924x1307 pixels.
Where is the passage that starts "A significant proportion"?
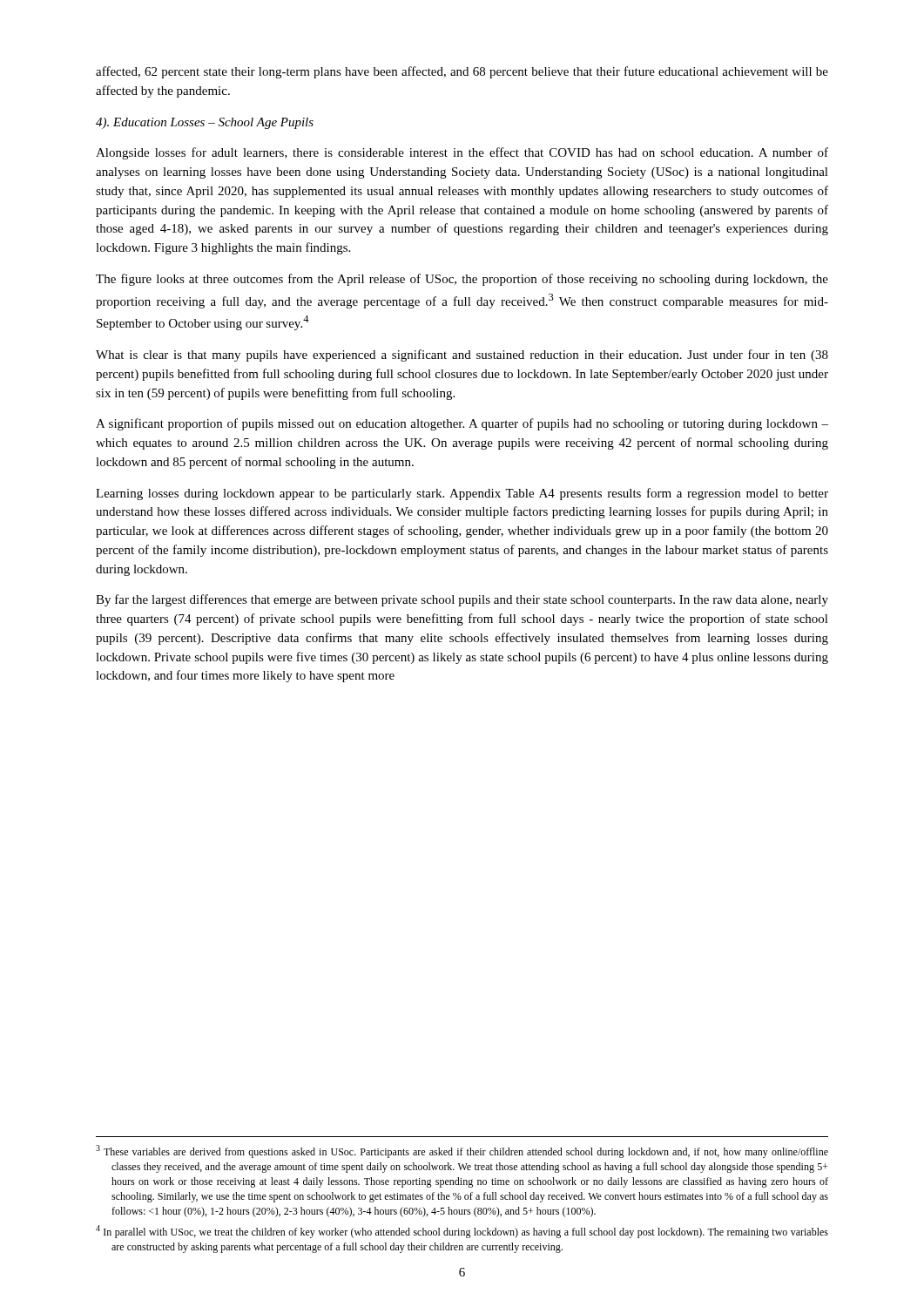tap(462, 443)
